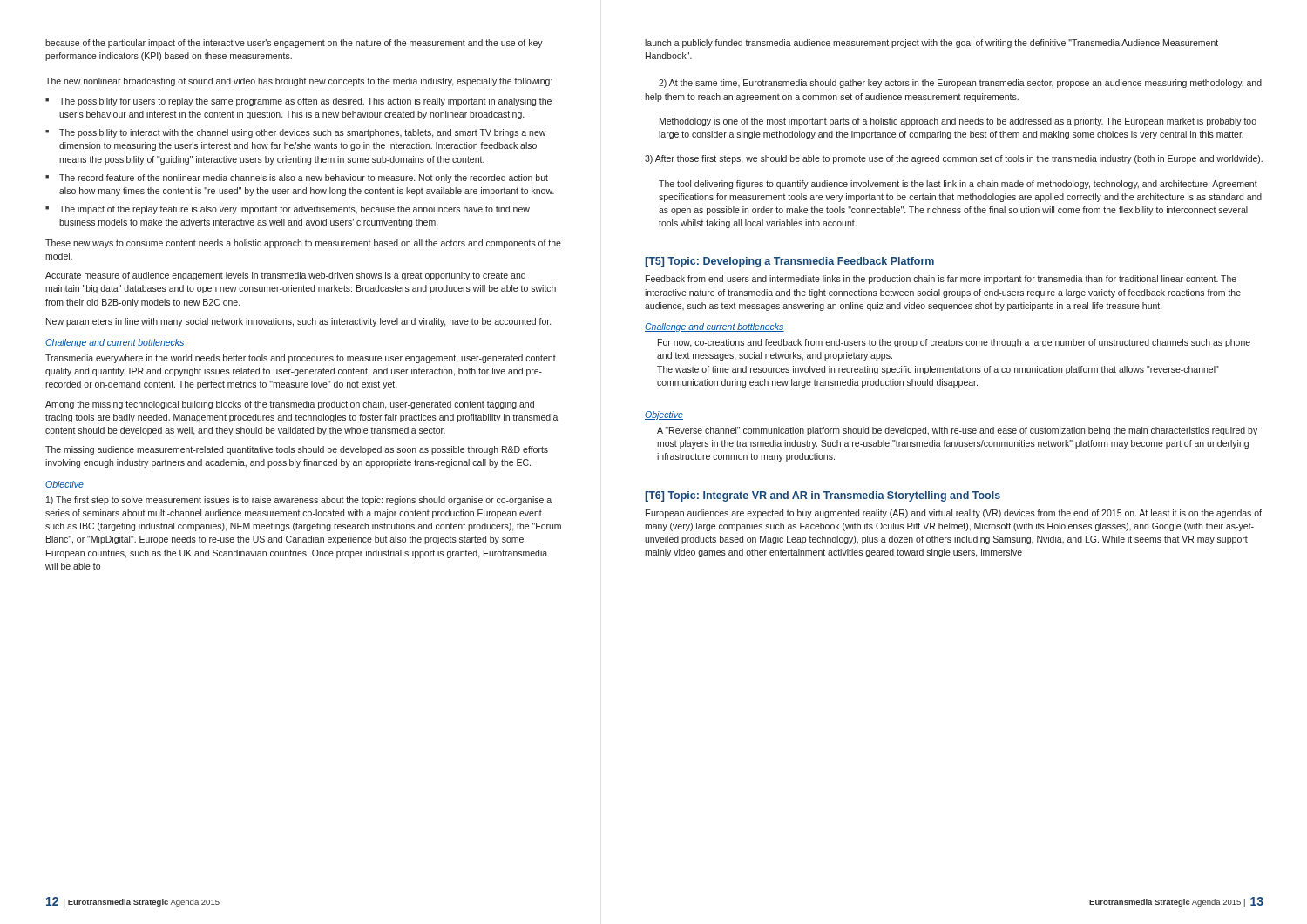Find the block starting "Accurate measure of audience engagement"

(304, 289)
